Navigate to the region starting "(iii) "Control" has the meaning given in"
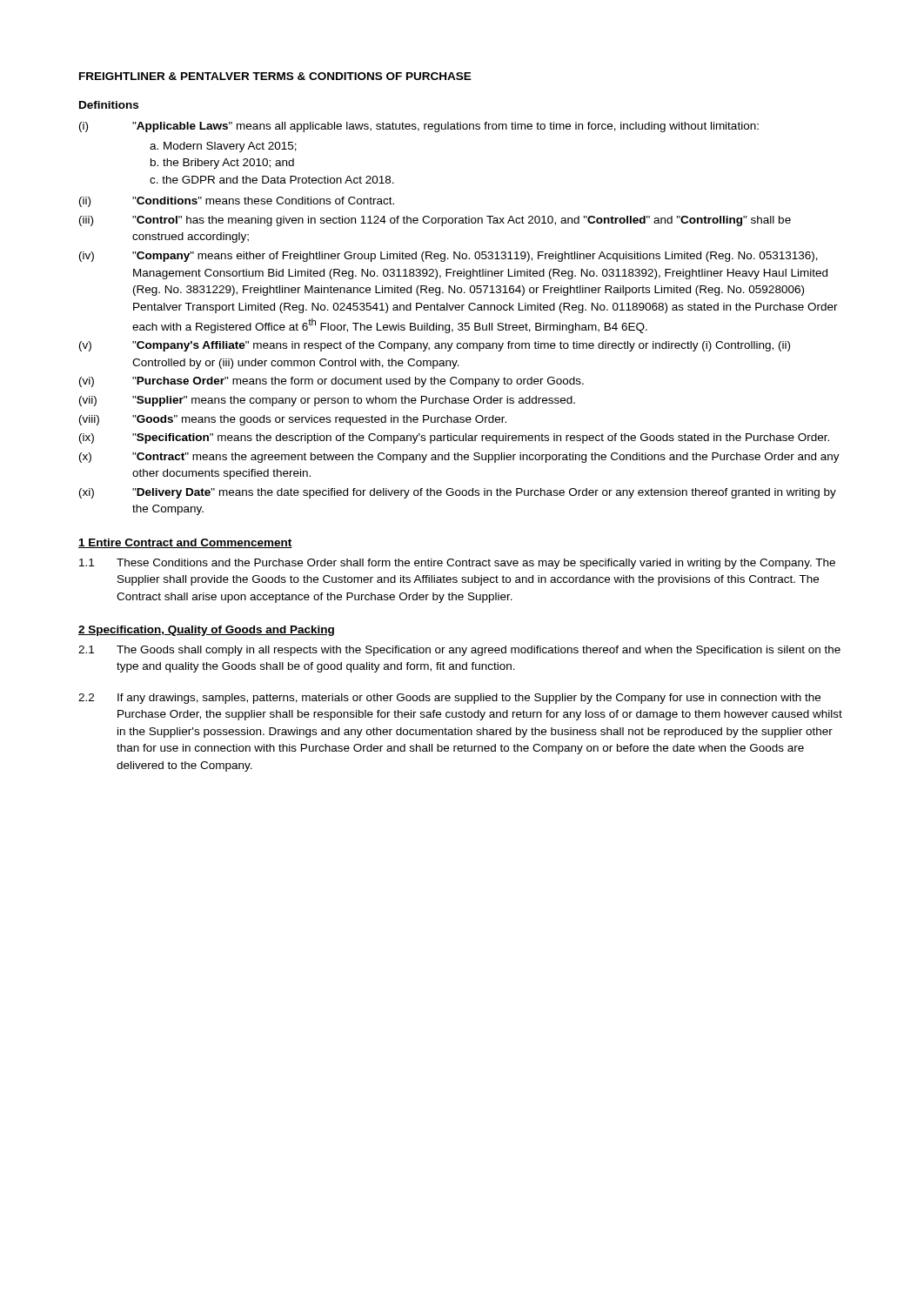 [462, 228]
